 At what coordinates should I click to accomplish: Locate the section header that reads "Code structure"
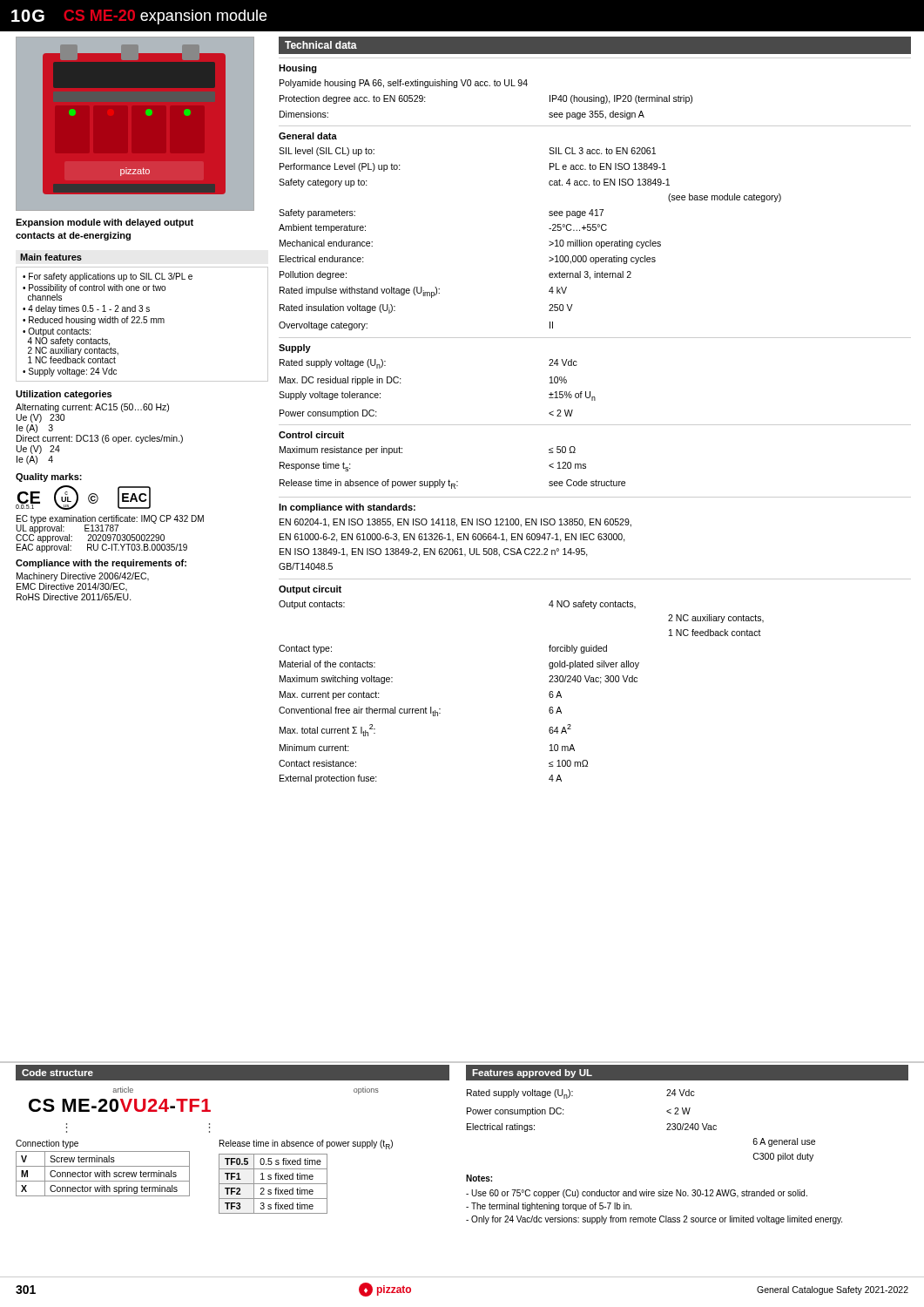(x=57, y=1073)
